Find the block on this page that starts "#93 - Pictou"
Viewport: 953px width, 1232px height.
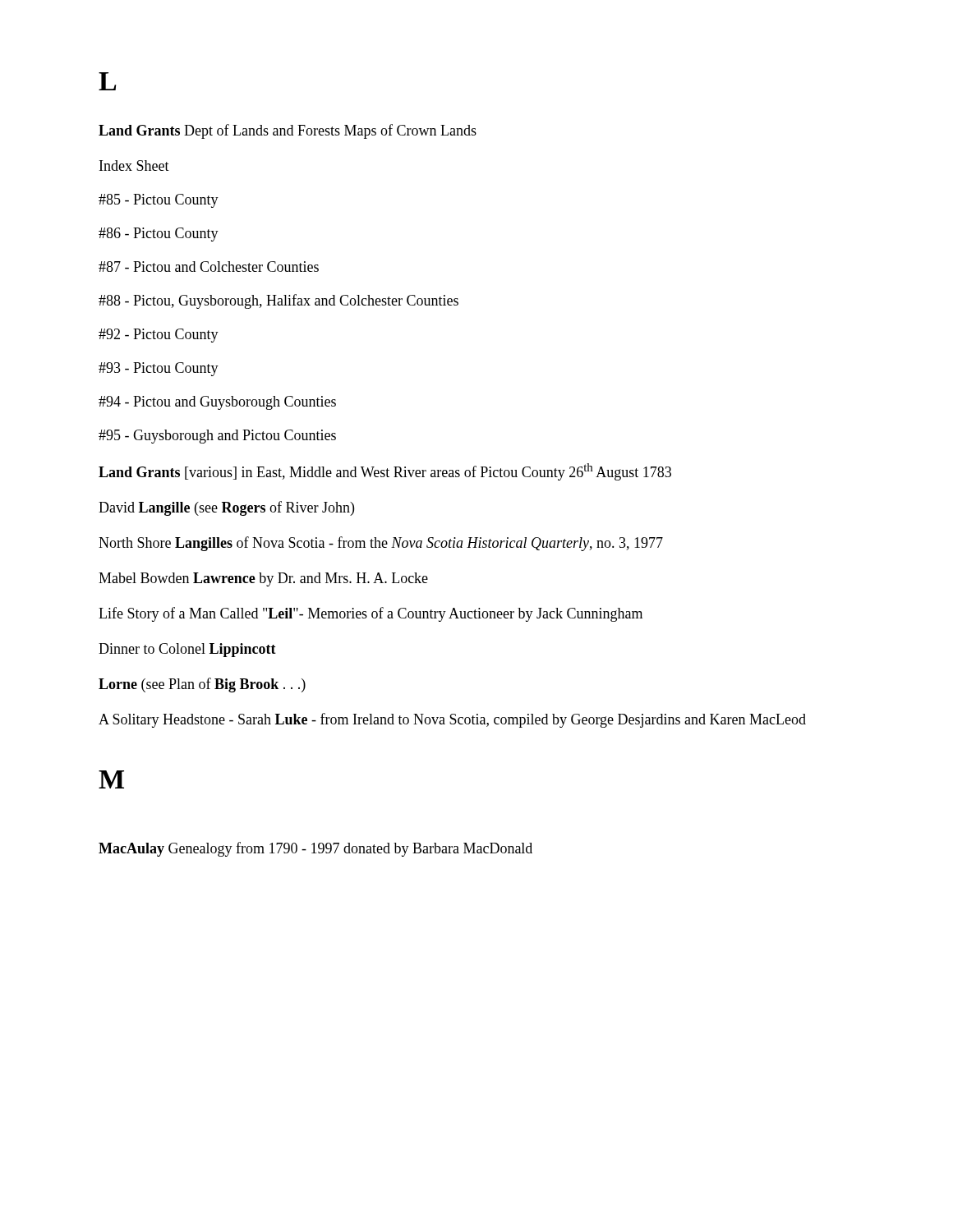158,368
